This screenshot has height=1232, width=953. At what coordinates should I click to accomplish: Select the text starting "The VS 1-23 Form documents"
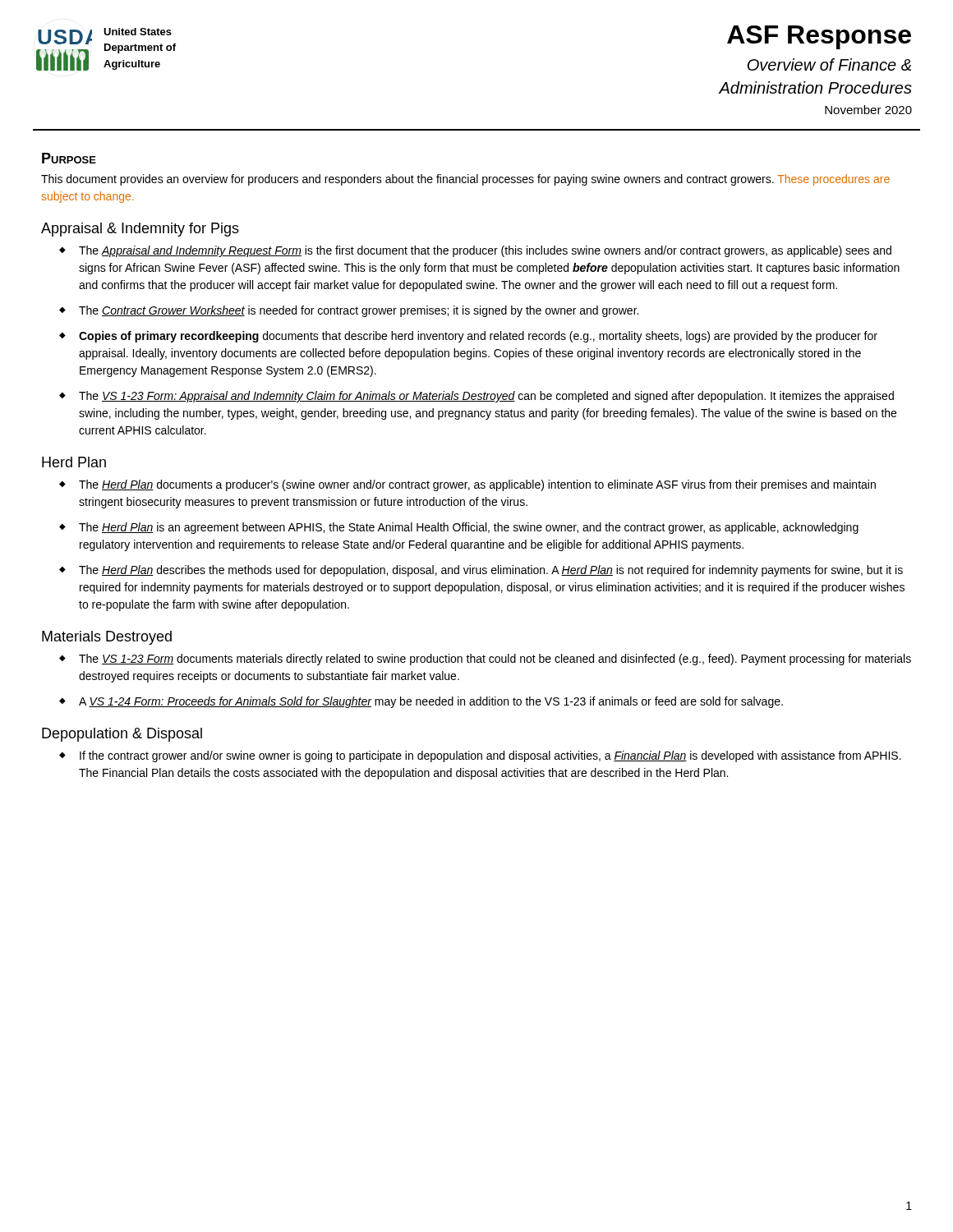tap(495, 667)
